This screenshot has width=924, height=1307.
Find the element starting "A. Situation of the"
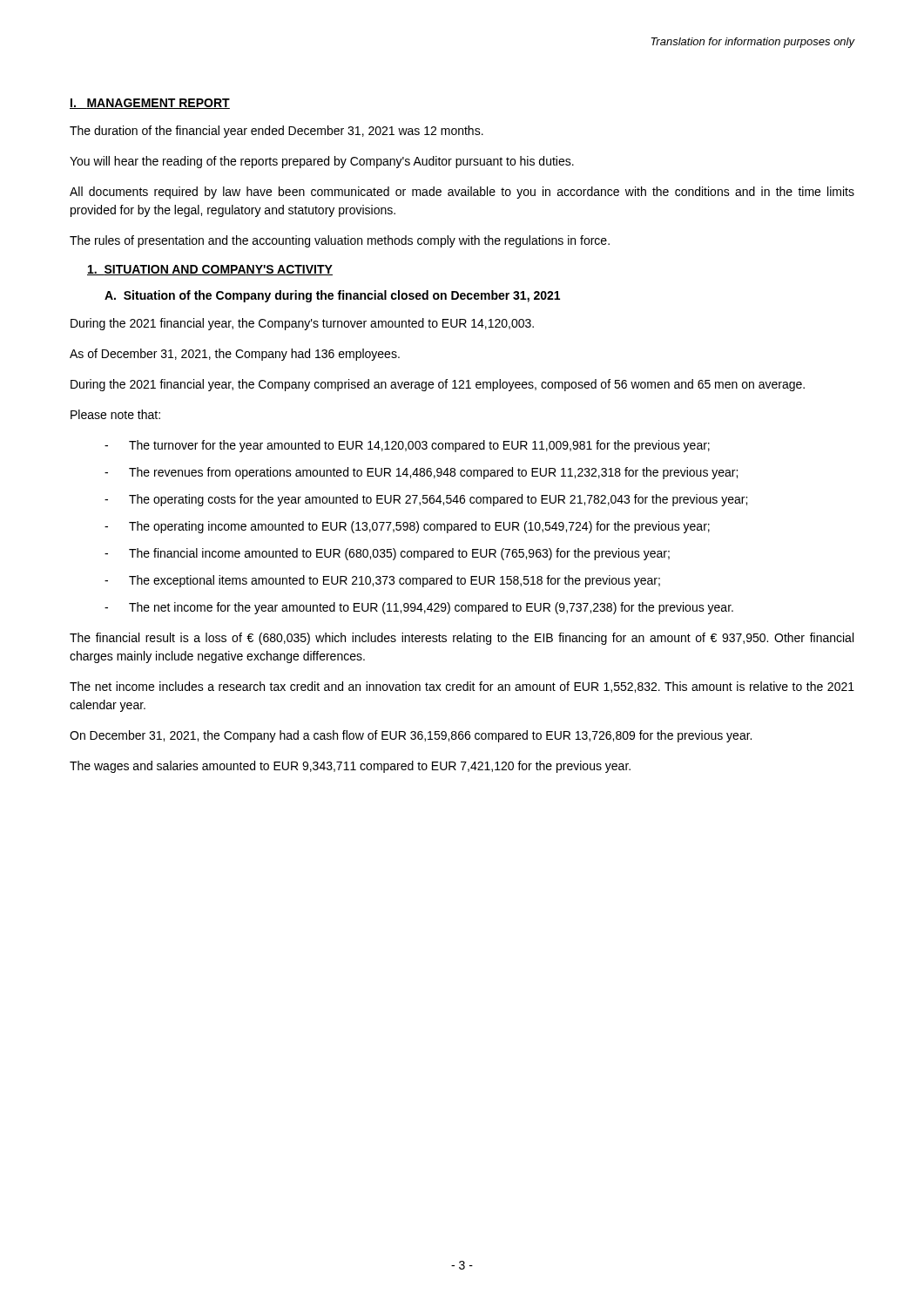[x=333, y=295]
